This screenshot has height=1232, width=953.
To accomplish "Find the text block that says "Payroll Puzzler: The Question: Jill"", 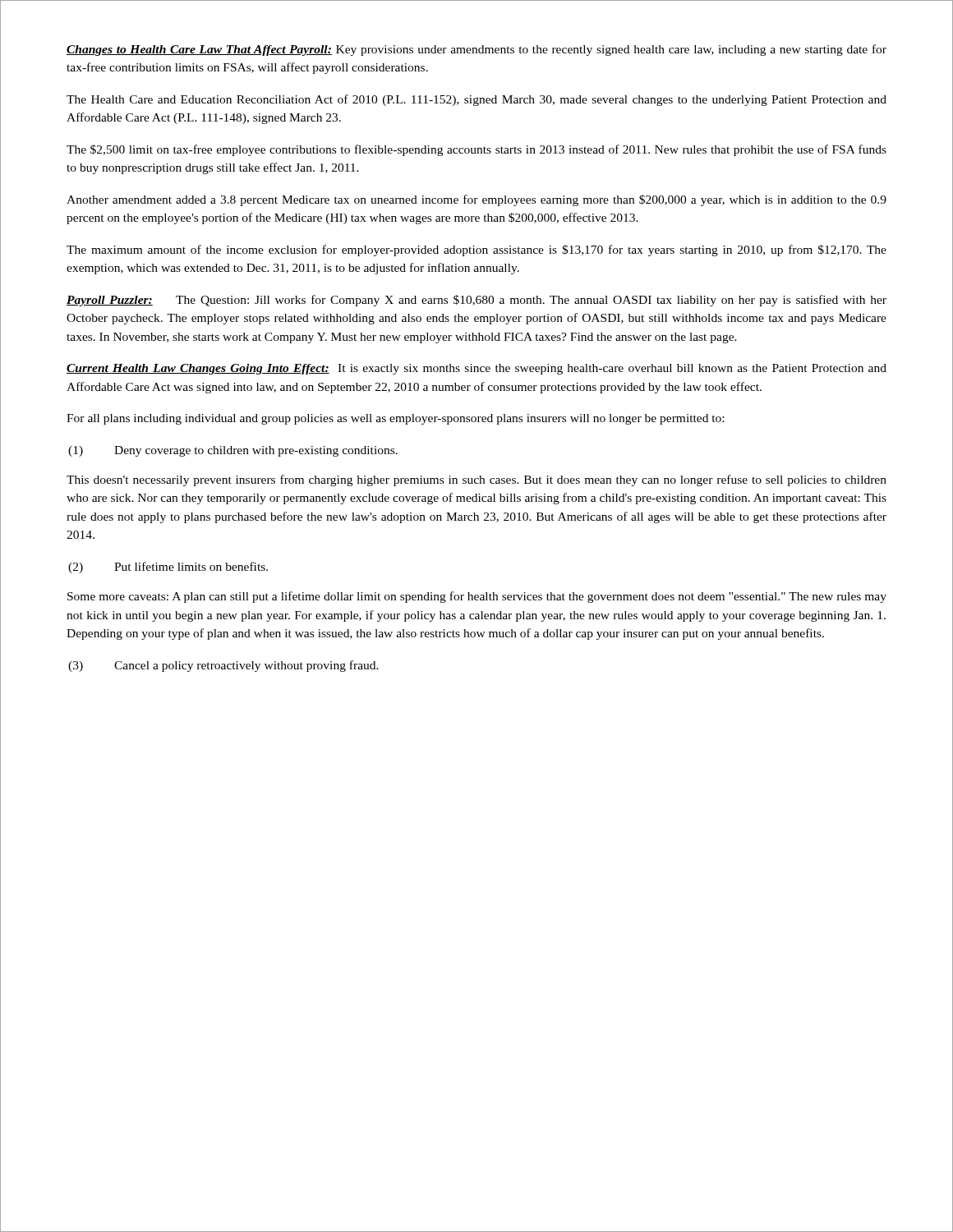I will 476,318.
